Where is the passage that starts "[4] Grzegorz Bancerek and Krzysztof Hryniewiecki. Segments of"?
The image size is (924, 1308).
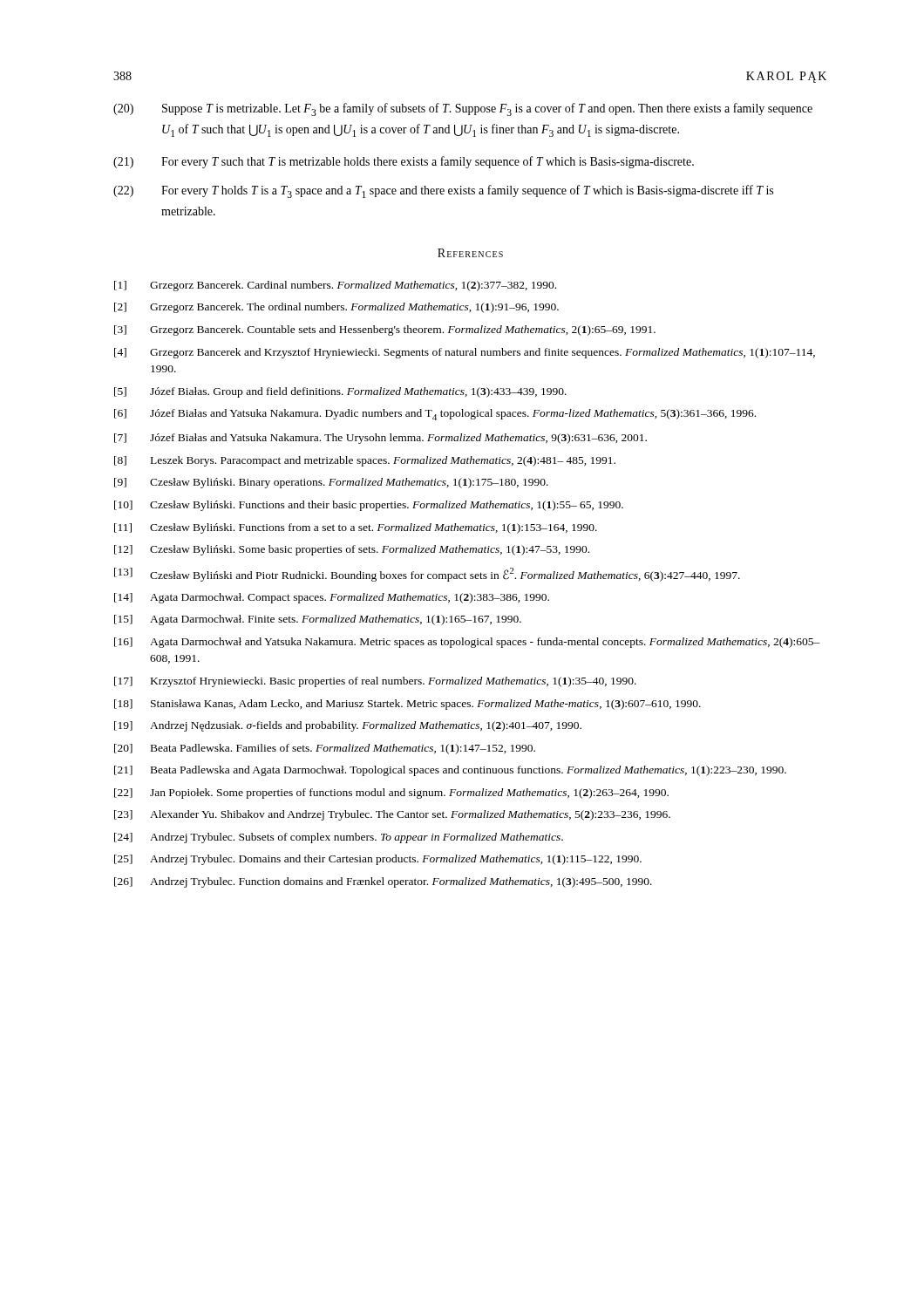click(x=471, y=360)
